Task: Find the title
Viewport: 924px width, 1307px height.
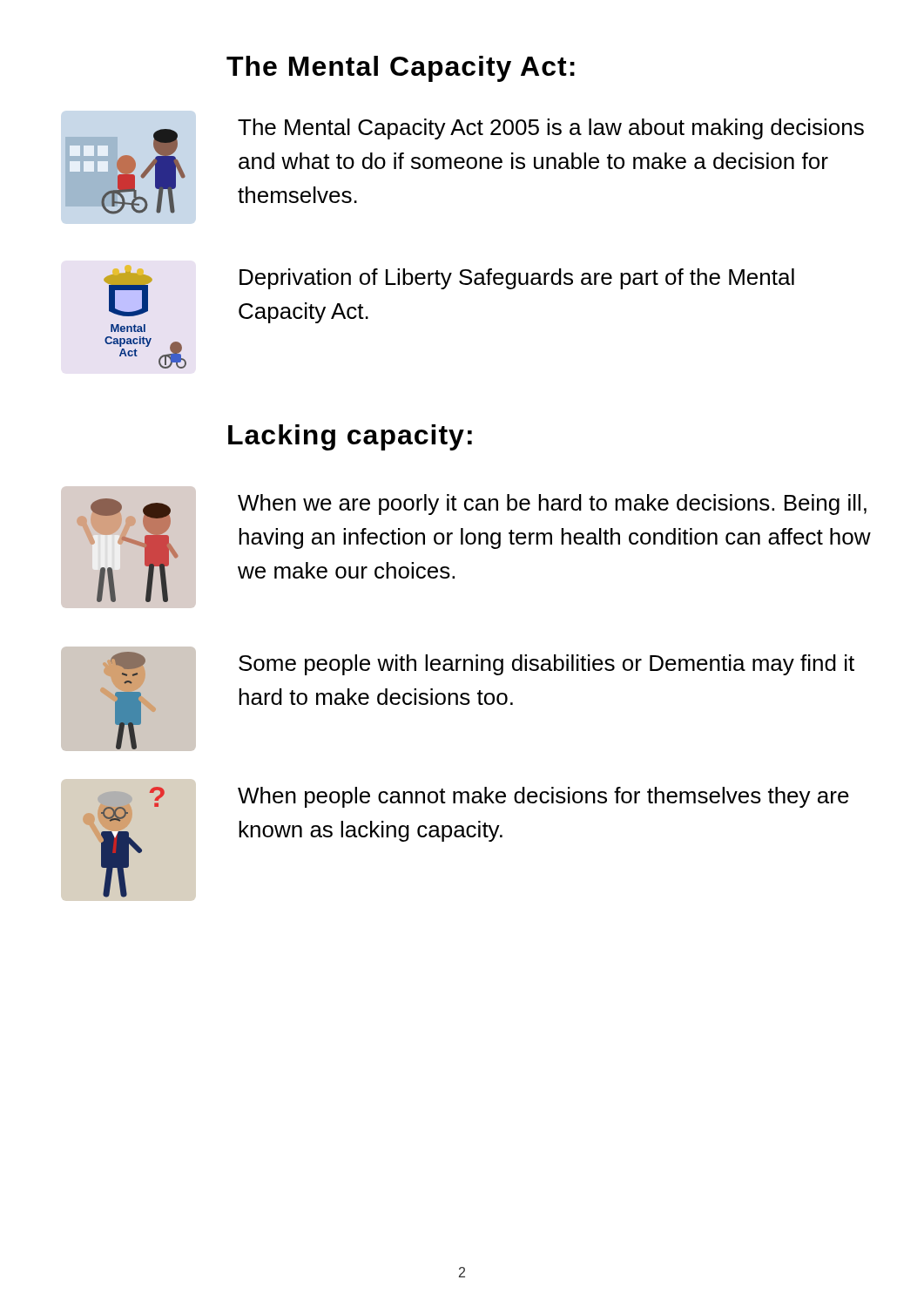Action: [402, 66]
